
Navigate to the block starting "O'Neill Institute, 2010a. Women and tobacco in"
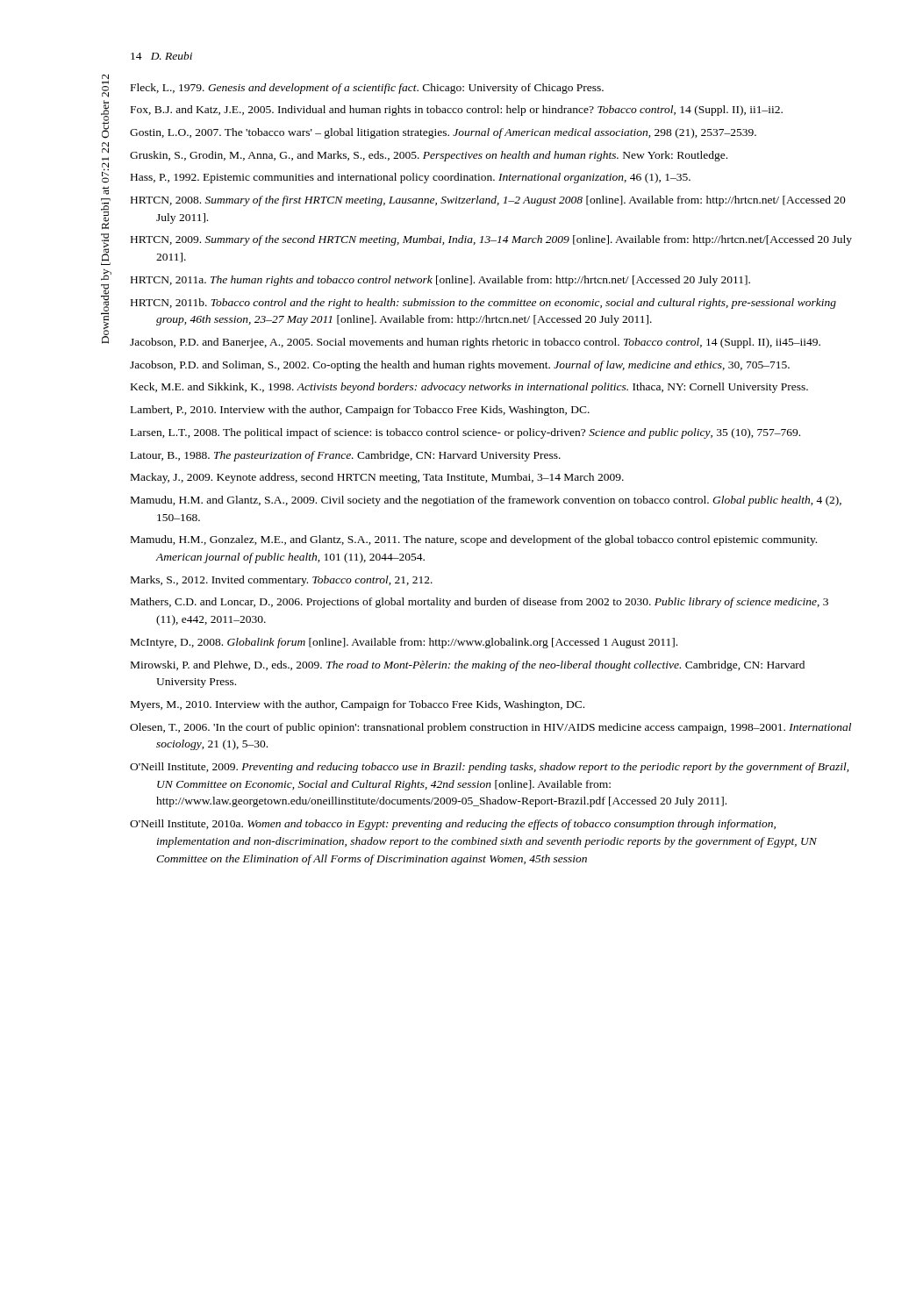473,841
